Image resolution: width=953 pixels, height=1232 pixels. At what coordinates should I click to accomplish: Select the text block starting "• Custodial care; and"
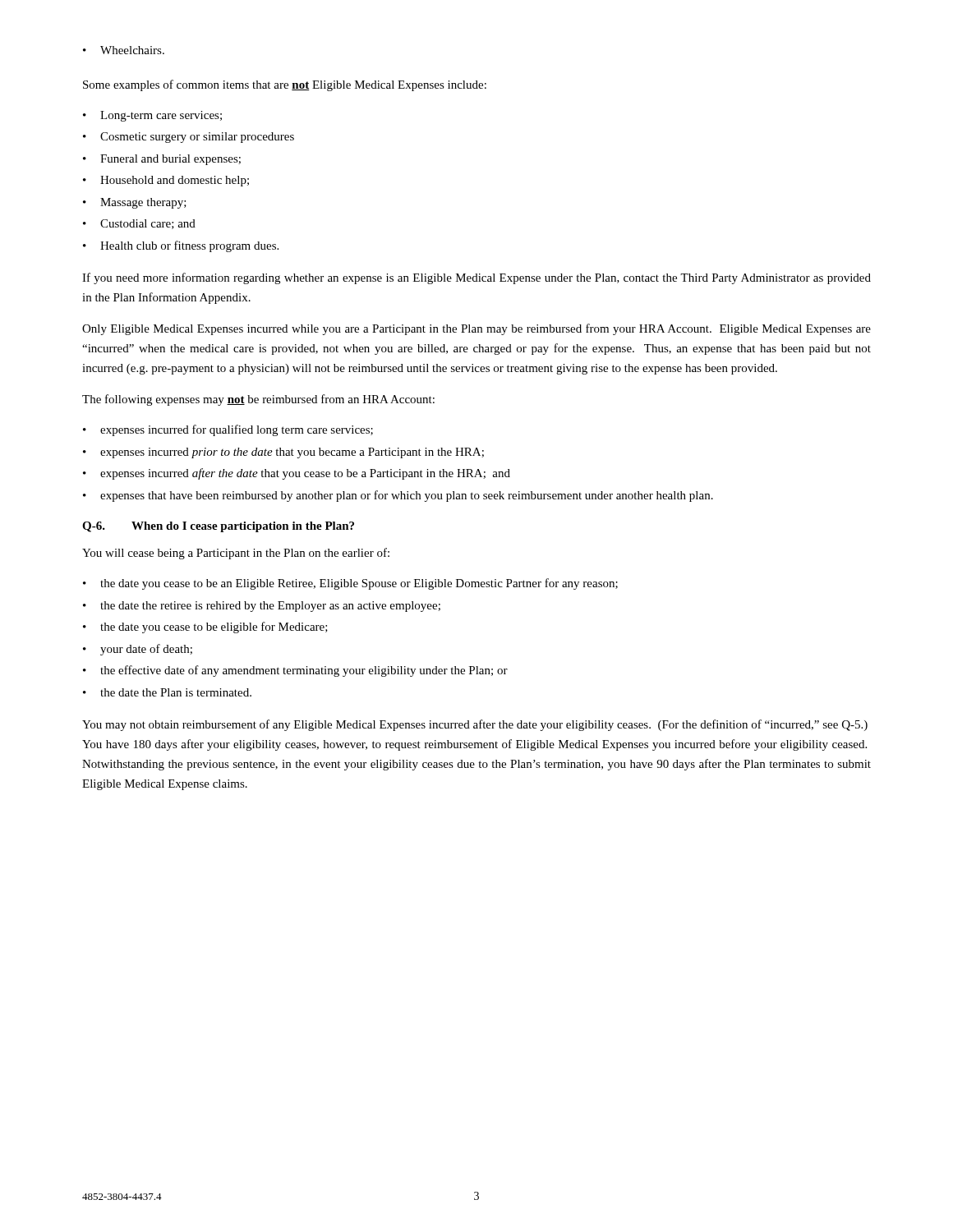click(x=139, y=224)
